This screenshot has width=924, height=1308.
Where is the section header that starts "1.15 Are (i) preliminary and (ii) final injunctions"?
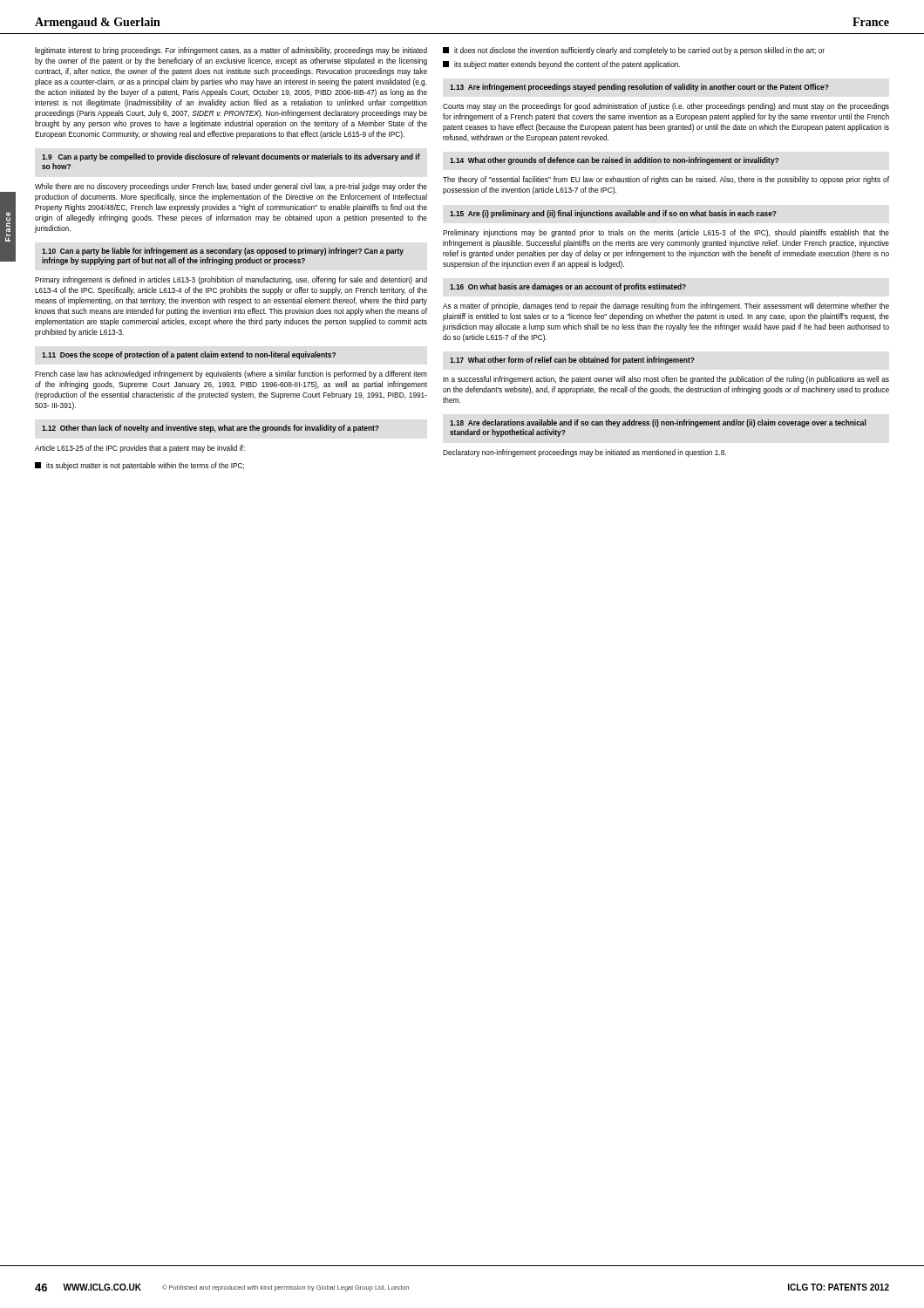[613, 213]
